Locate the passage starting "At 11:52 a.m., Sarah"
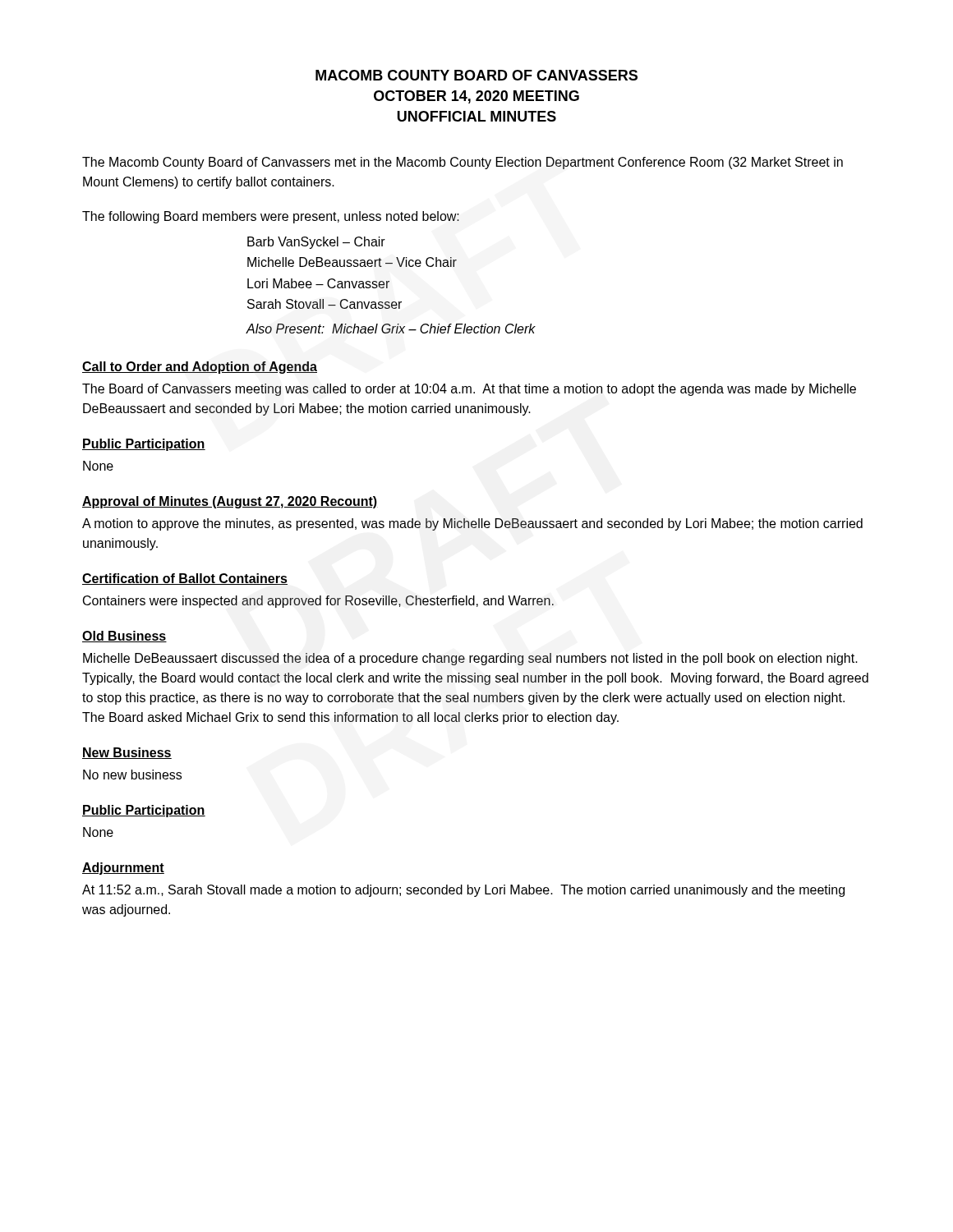 point(464,899)
